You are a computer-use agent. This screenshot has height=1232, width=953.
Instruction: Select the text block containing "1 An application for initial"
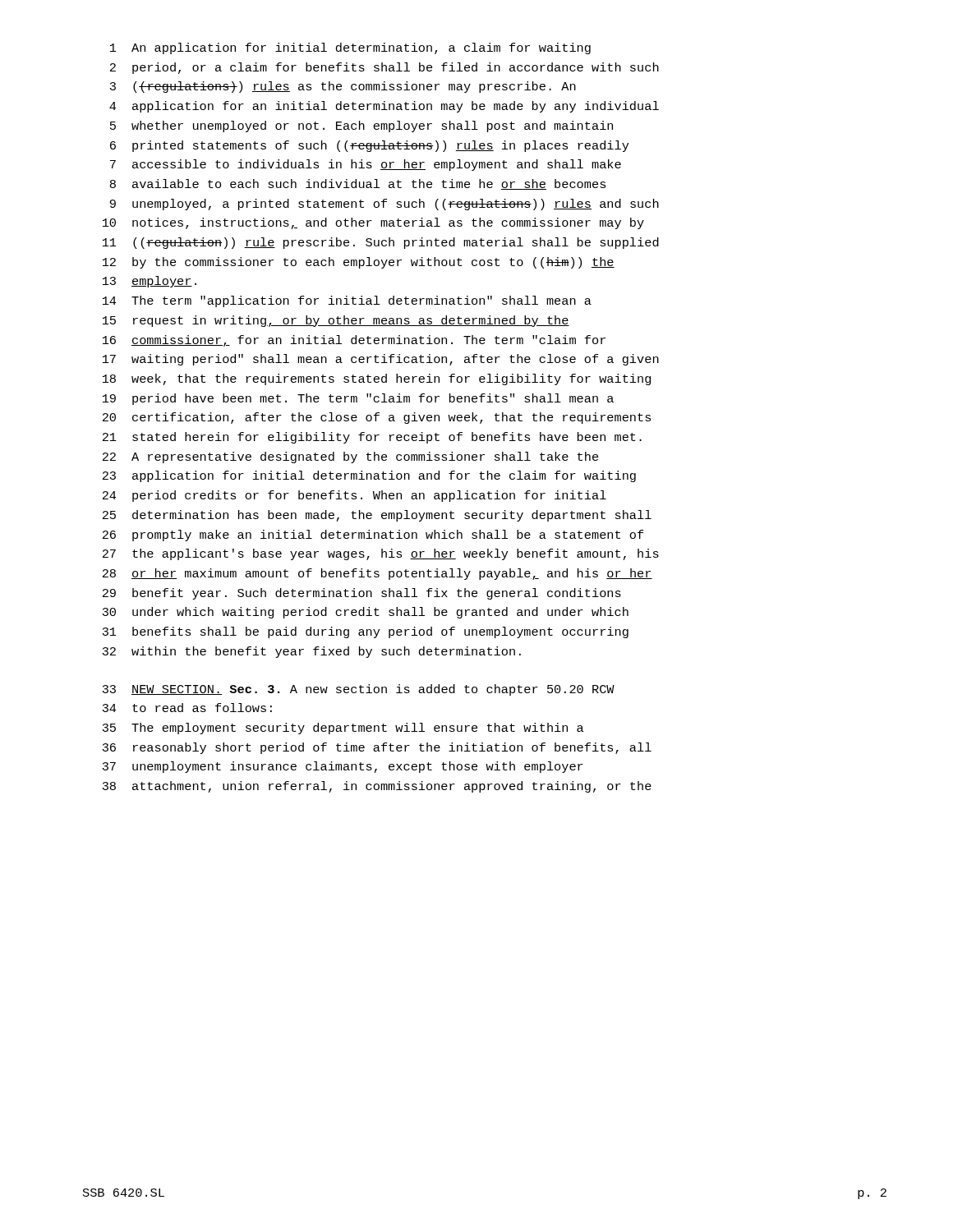click(x=485, y=418)
